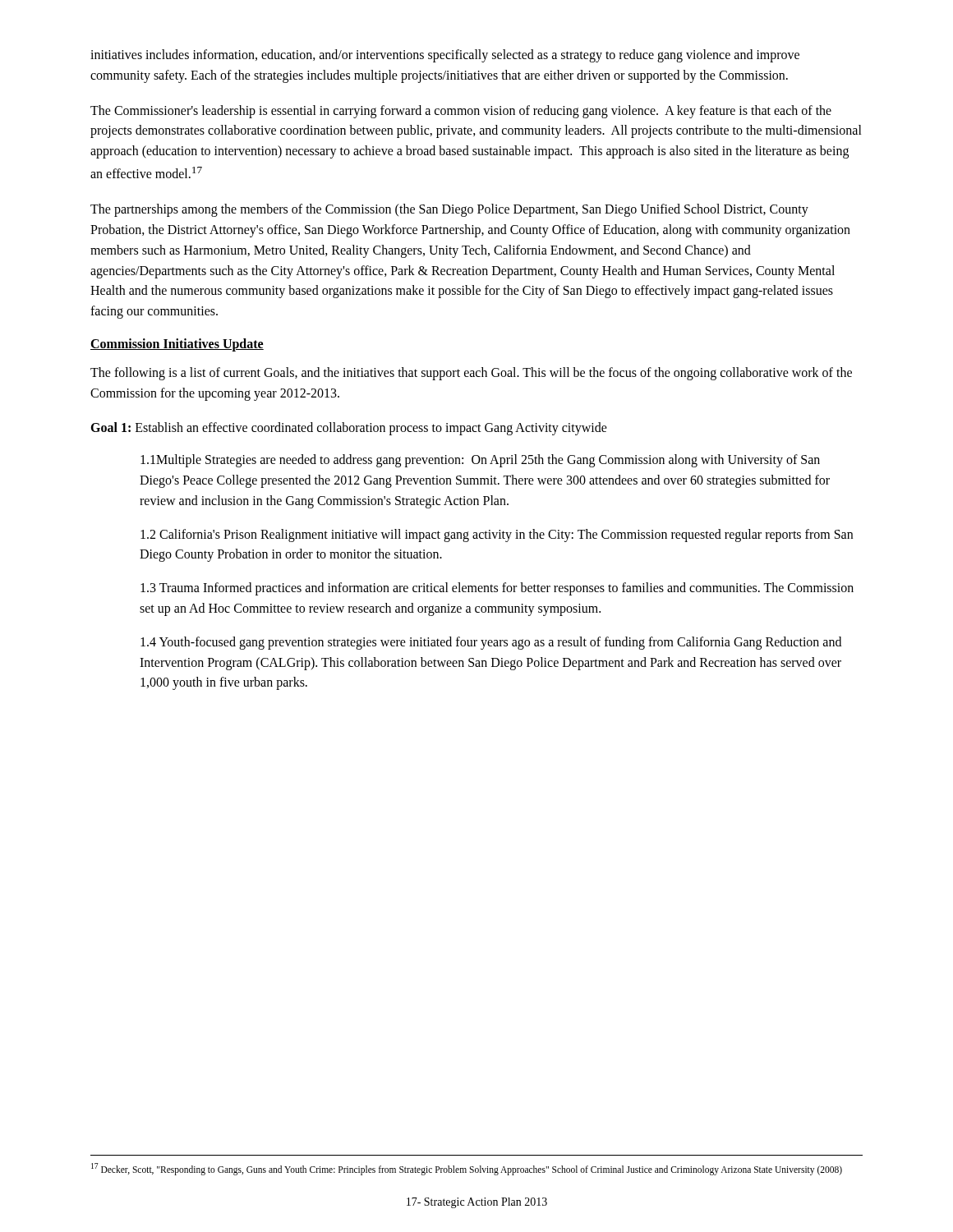
Task: Find the text starting "The Commissioner's leadership is essential"
Action: (476, 142)
